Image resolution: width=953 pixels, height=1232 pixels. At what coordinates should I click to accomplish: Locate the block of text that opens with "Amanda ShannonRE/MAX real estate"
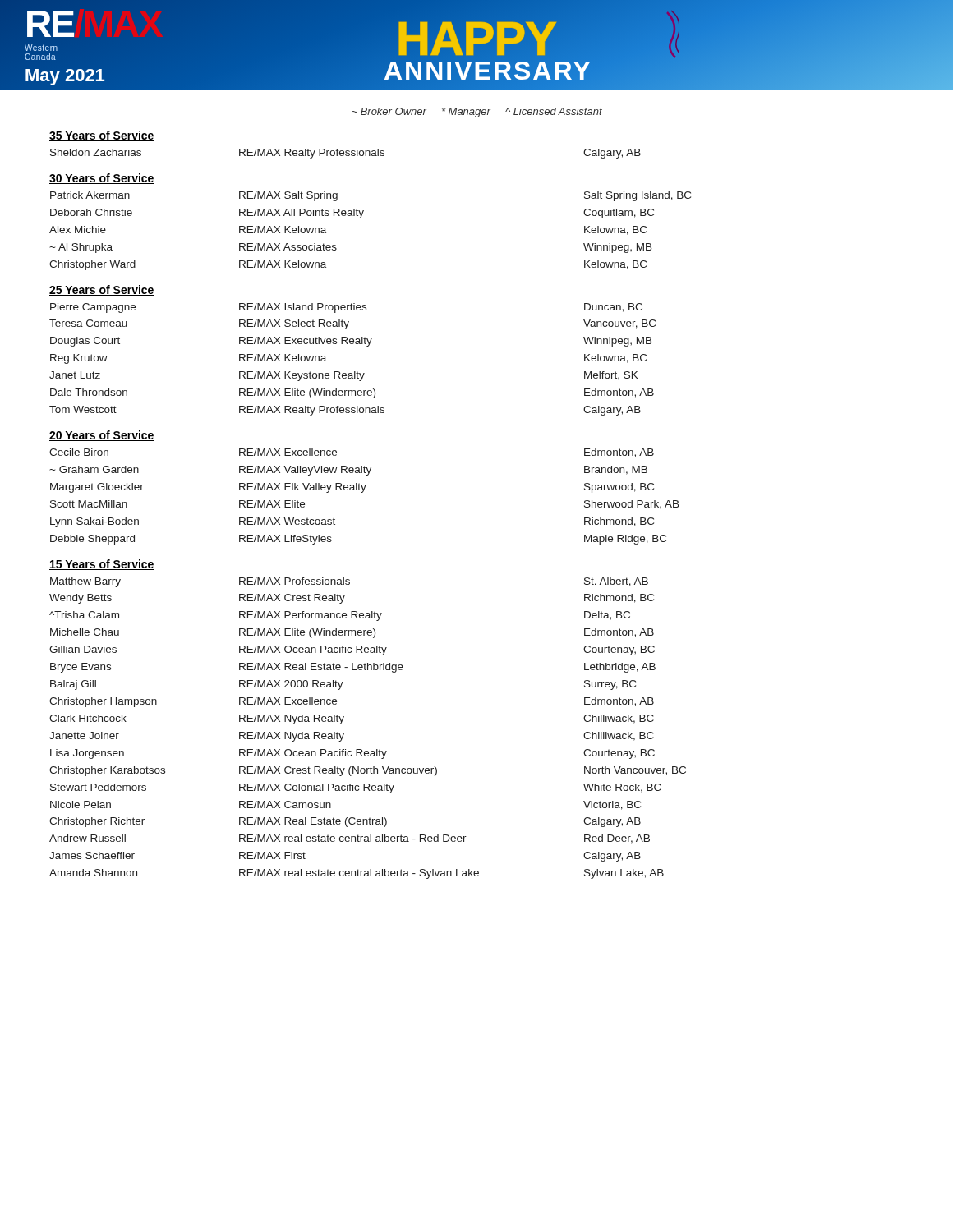pos(476,874)
